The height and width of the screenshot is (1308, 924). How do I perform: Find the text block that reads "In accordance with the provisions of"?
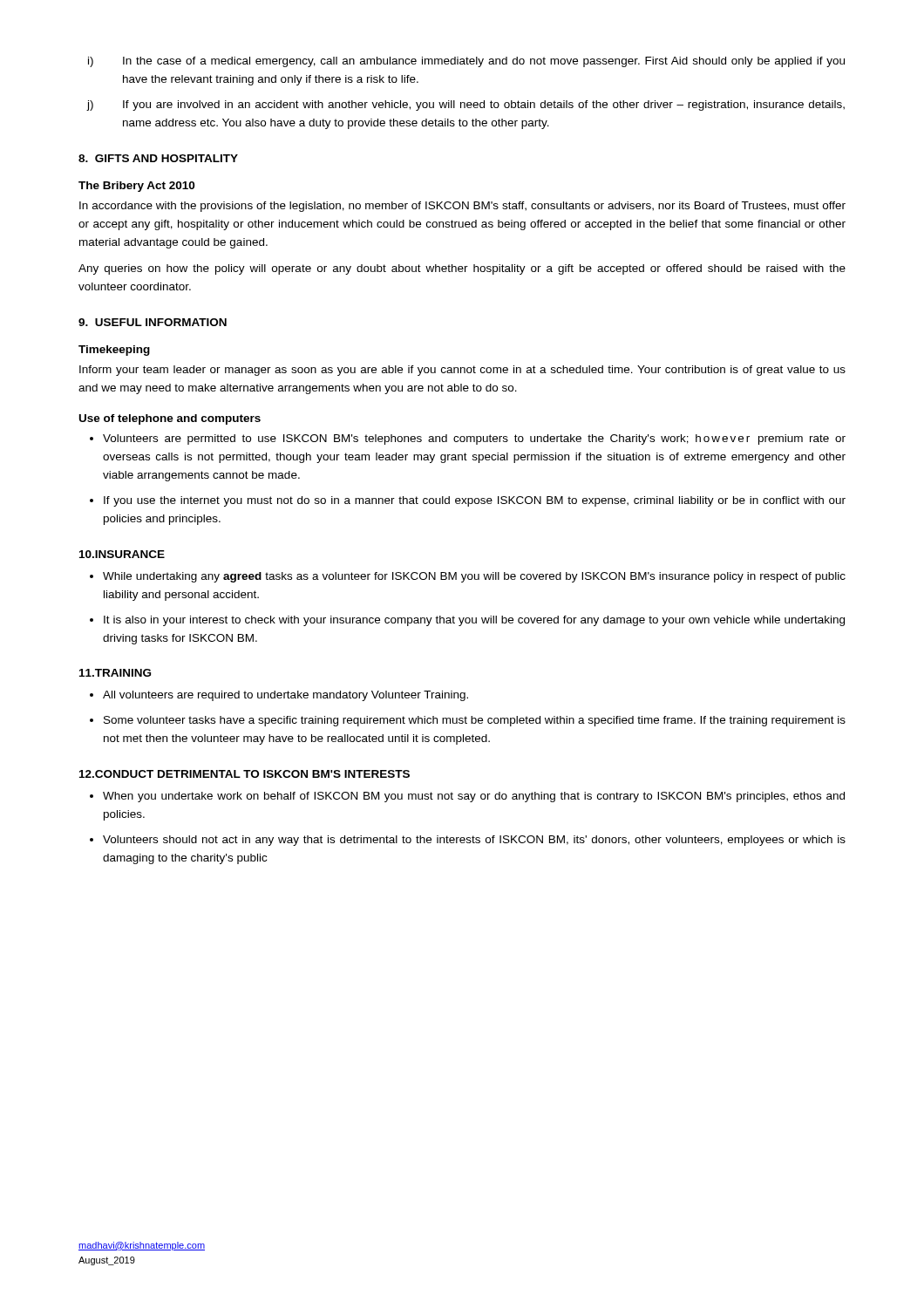(462, 224)
